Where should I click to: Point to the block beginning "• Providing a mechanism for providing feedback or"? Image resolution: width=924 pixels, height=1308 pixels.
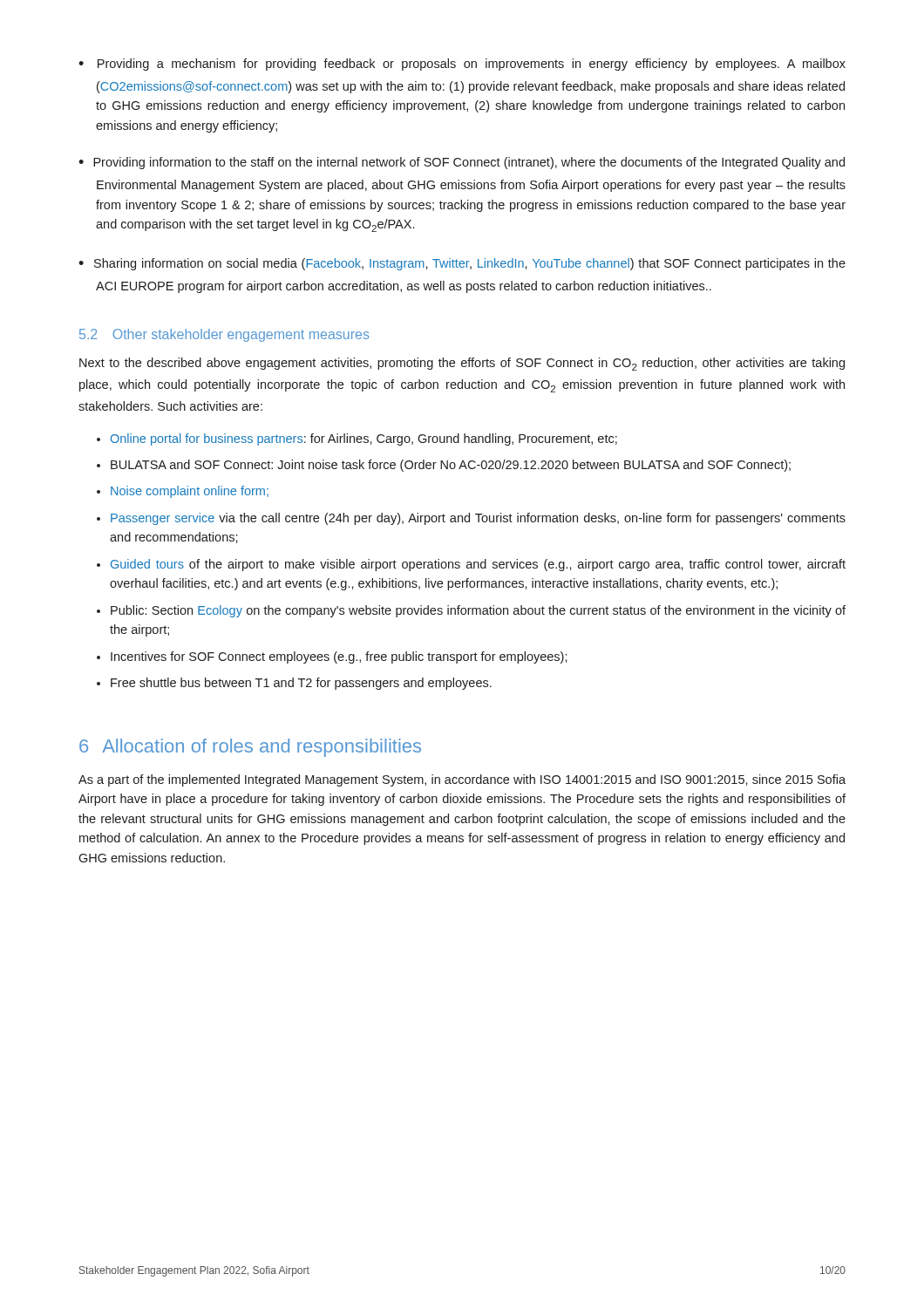pyautogui.click(x=462, y=94)
